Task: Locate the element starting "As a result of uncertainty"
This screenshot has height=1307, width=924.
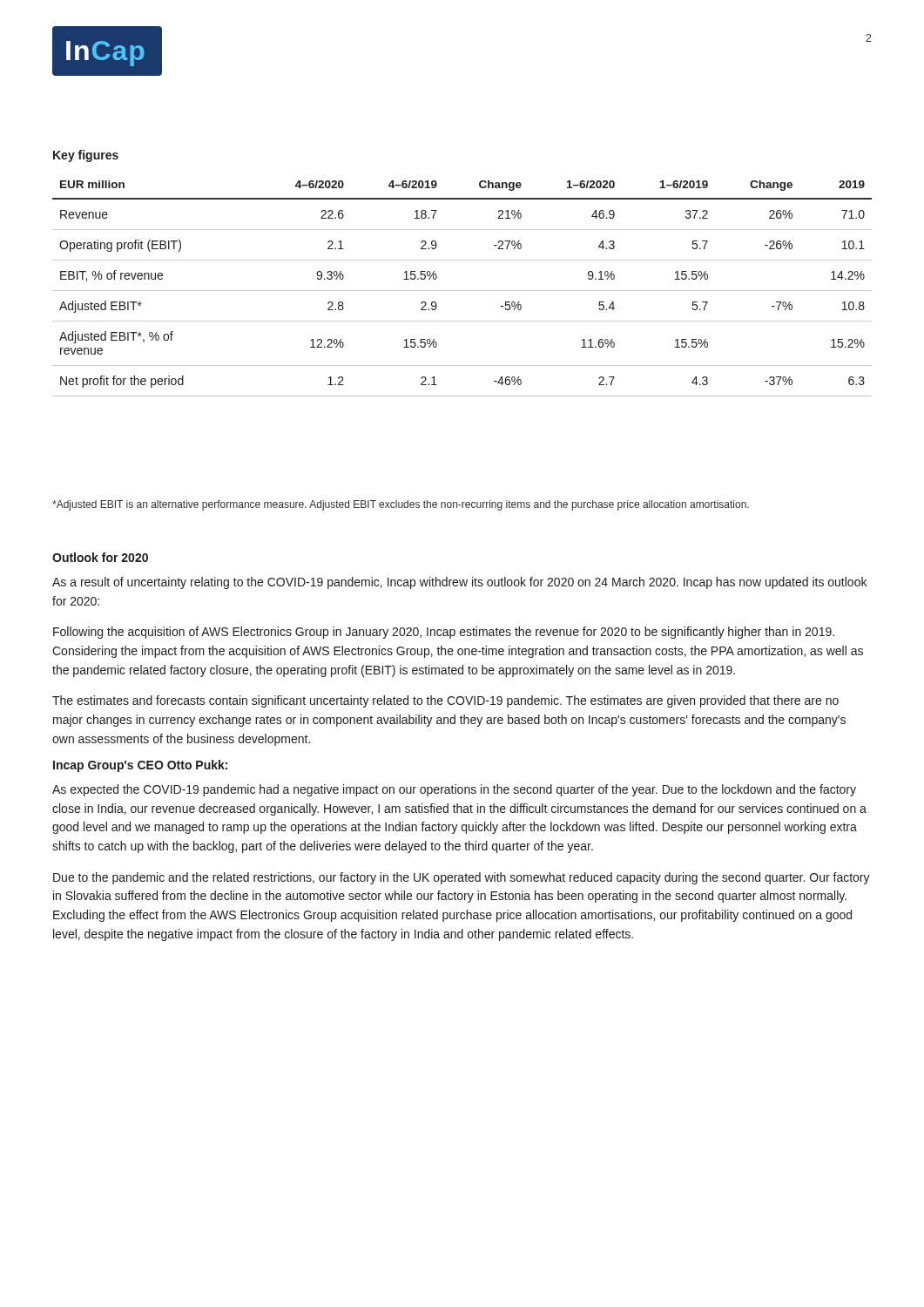Action: coord(460,591)
